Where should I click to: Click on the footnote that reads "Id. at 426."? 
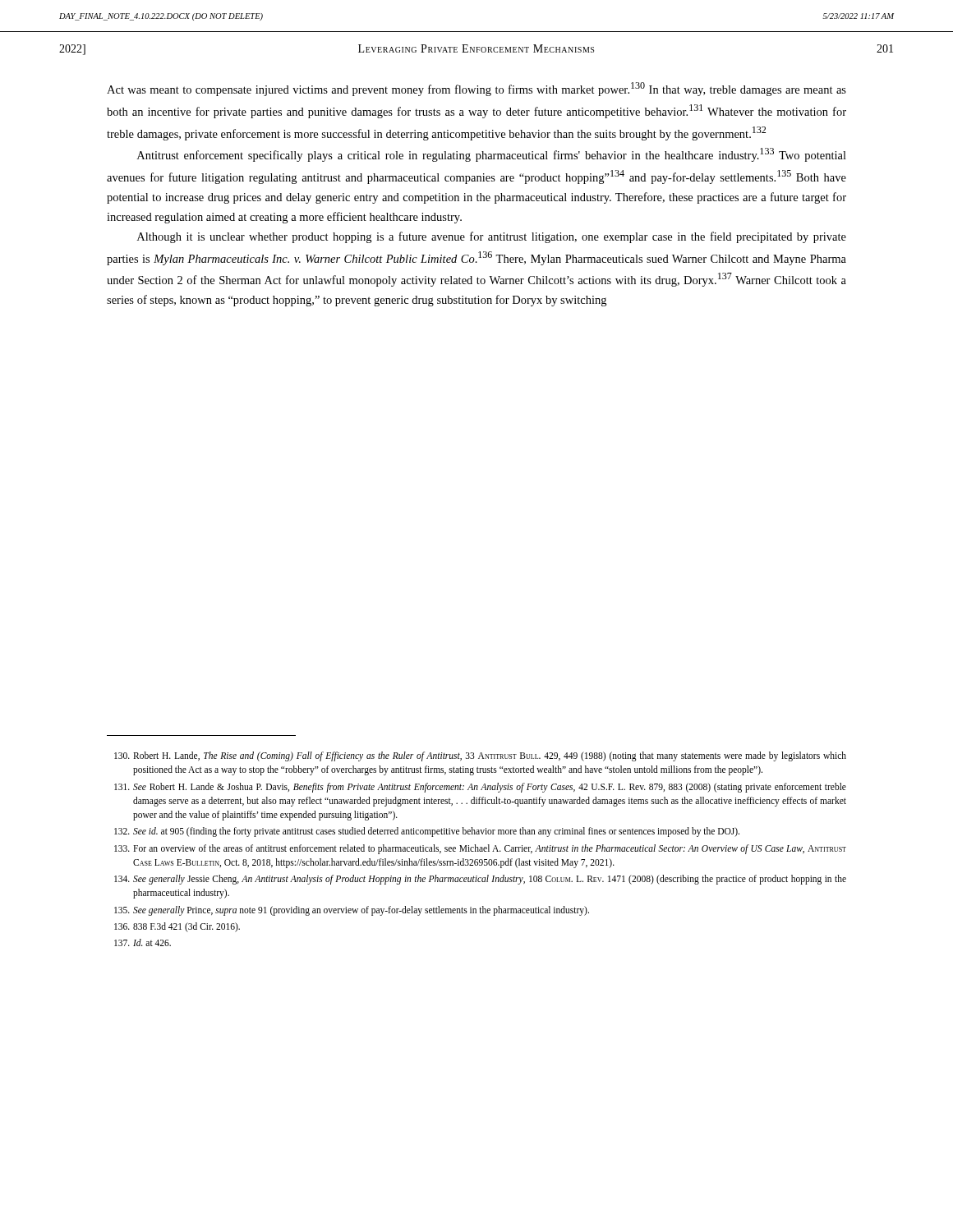click(139, 943)
